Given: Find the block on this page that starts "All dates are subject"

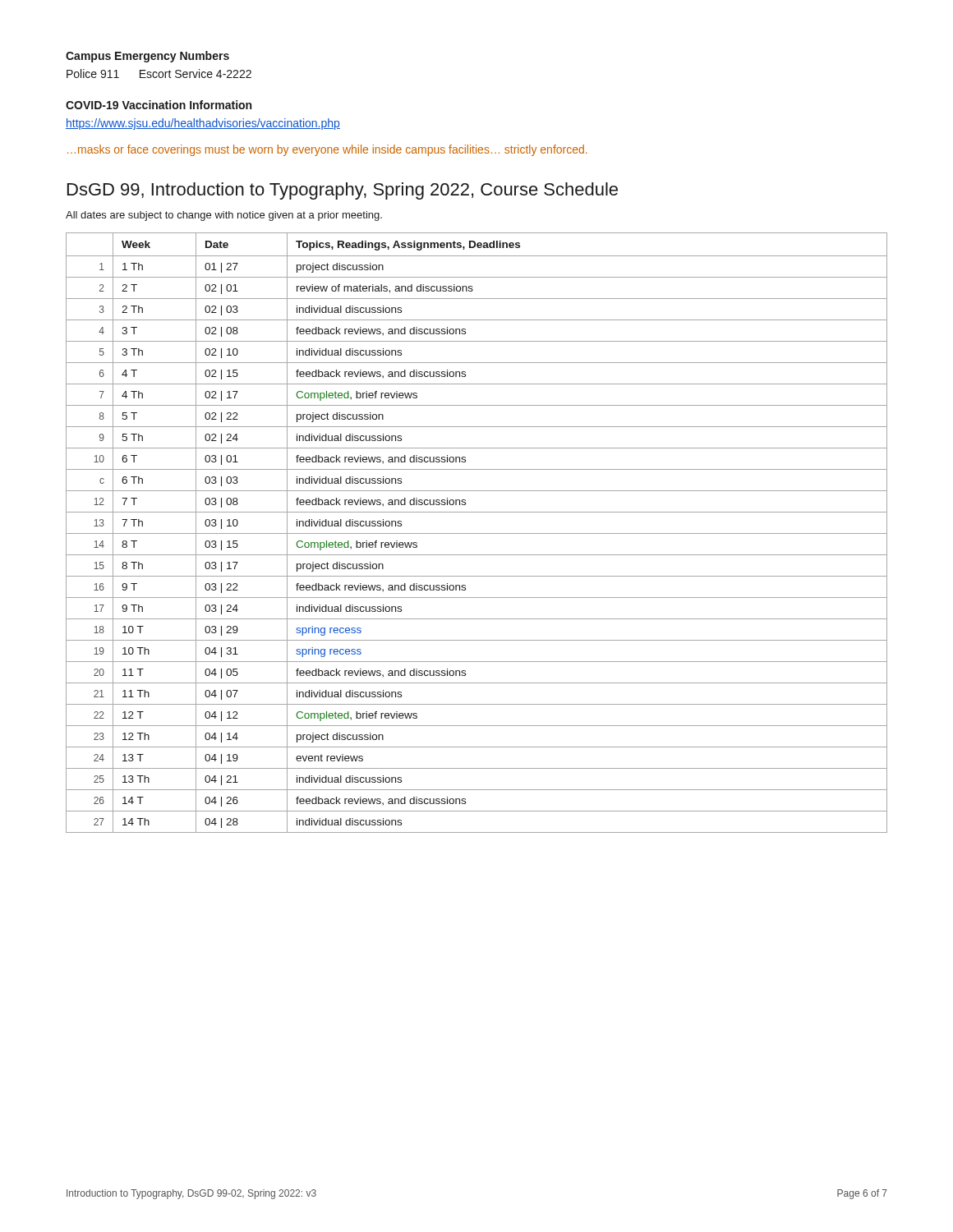Looking at the screenshot, I should [x=224, y=215].
